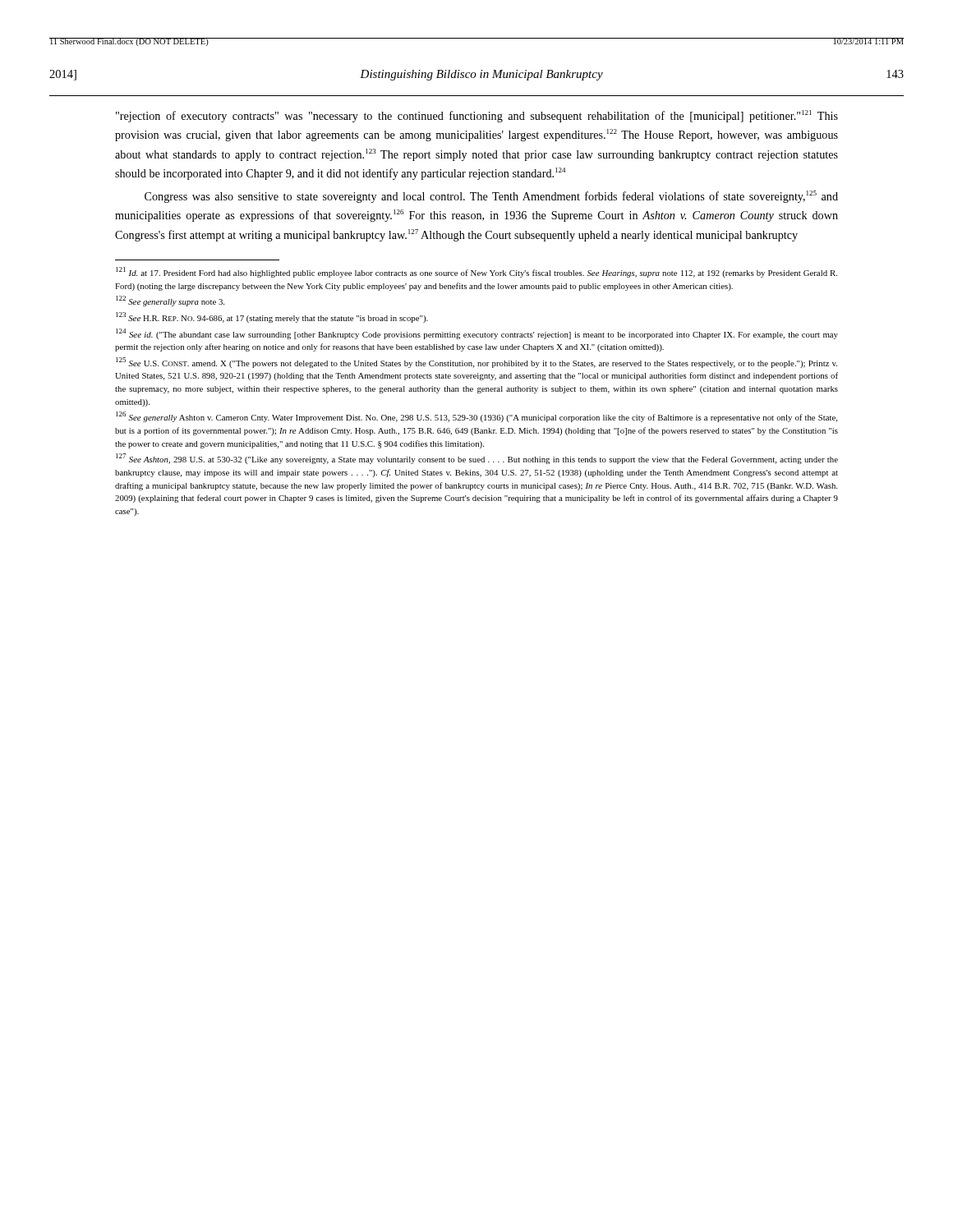
Task: Find the footnote containing "122 See generally supra note 3."
Action: click(x=170, y=301)
